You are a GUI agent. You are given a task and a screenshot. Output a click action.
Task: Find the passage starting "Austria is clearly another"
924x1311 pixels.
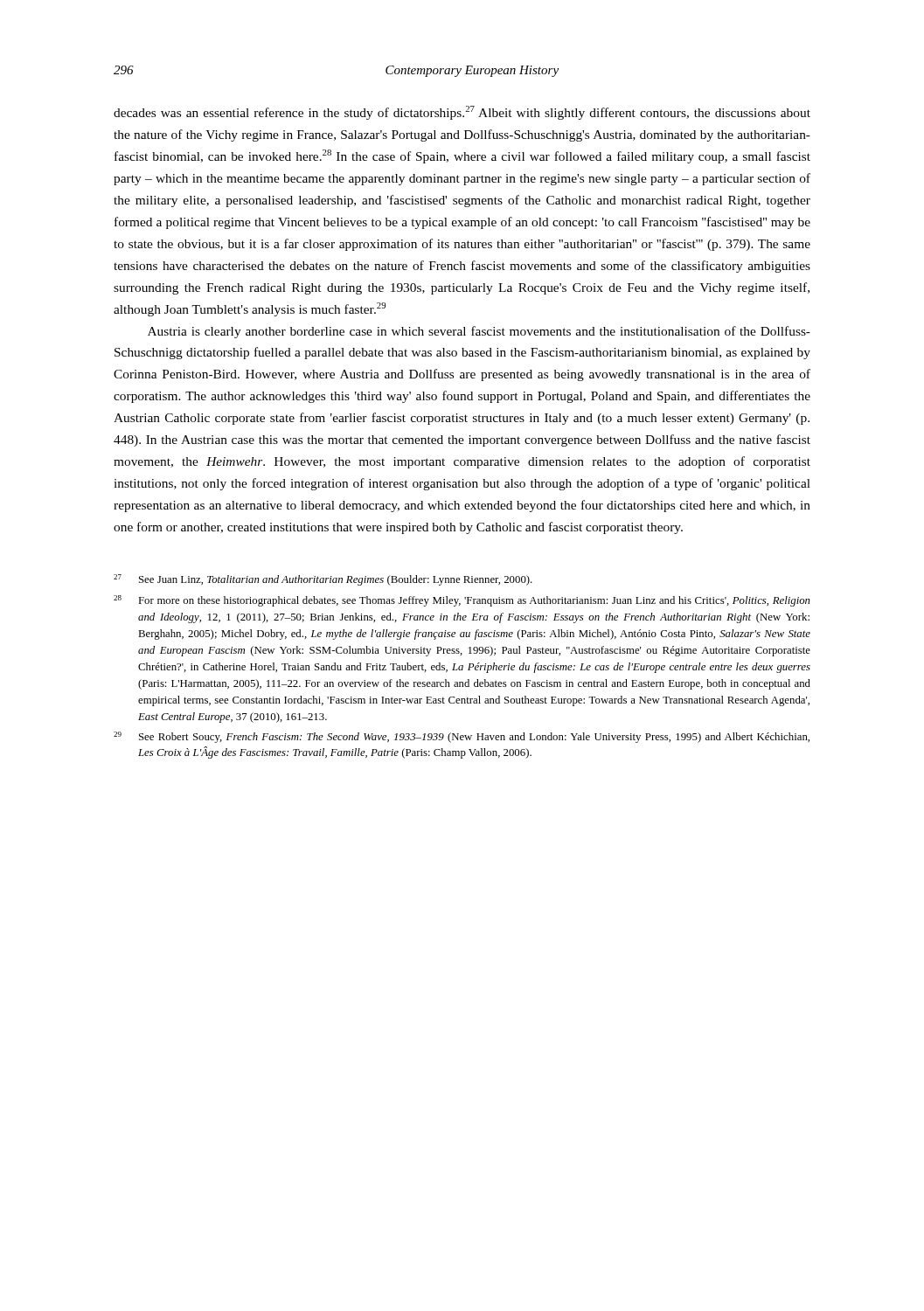[x=462, y=429]
